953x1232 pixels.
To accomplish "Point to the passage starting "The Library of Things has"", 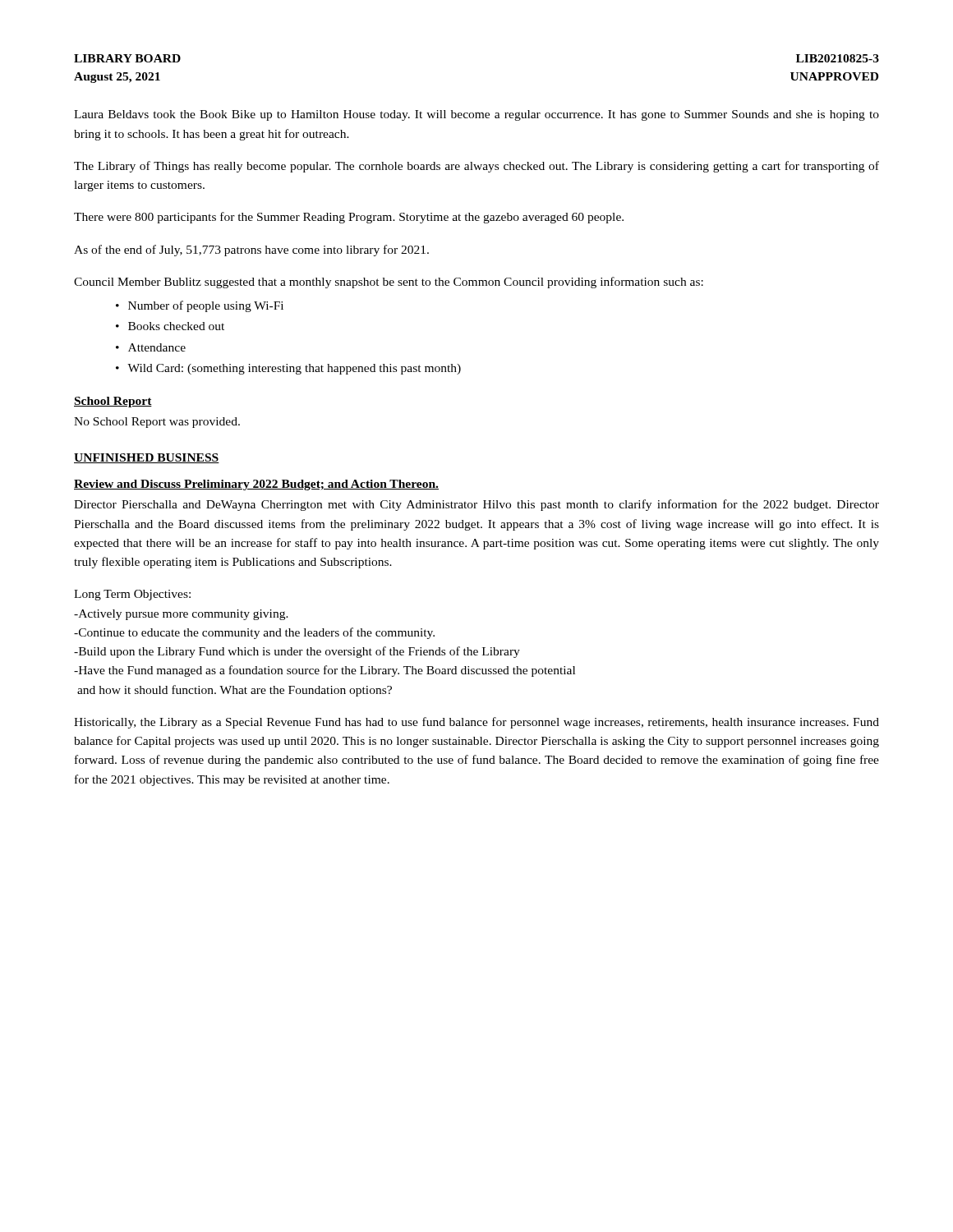I will [x=476, y=175].
